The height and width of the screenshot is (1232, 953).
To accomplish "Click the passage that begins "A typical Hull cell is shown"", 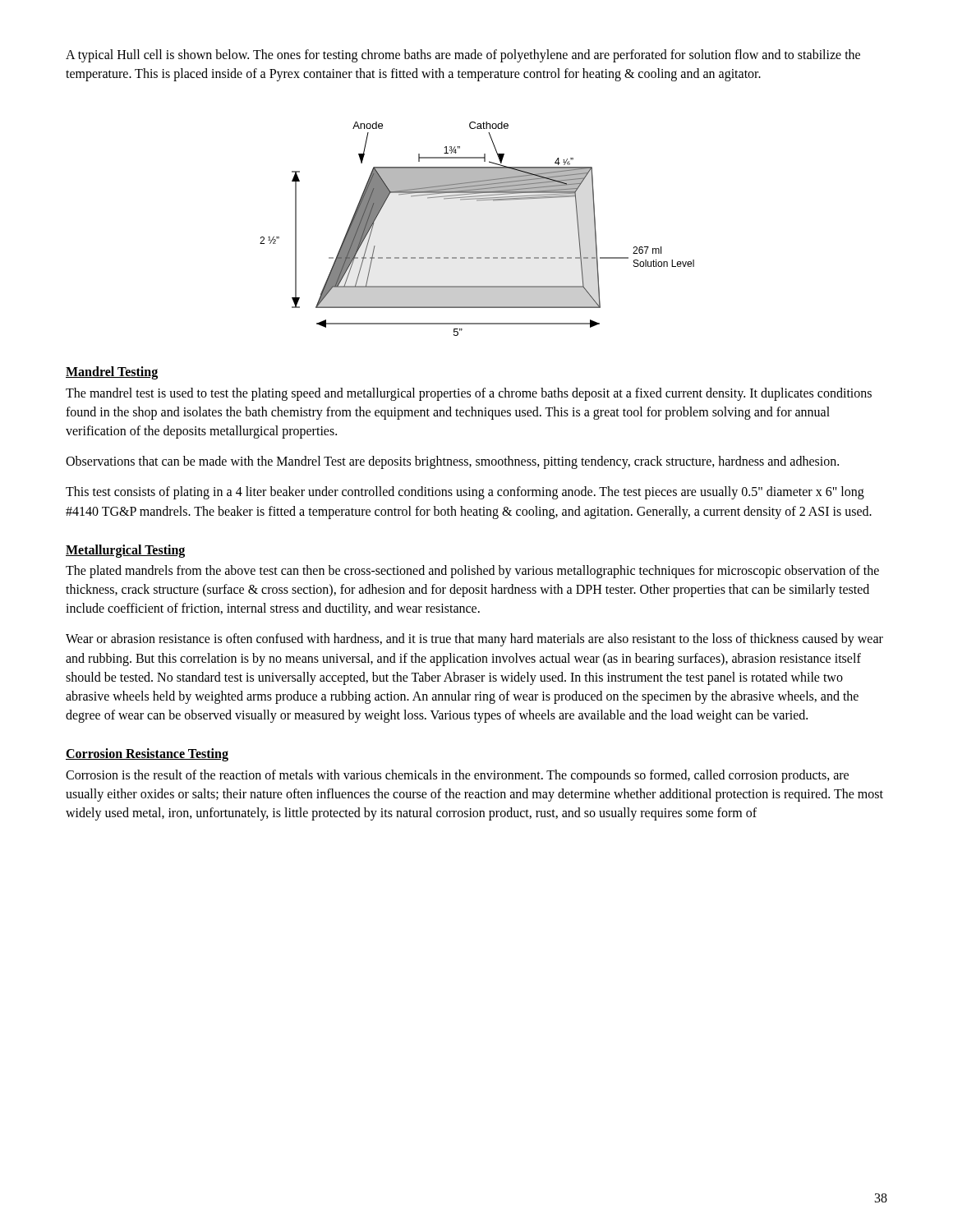I will (x=463, y=64).
